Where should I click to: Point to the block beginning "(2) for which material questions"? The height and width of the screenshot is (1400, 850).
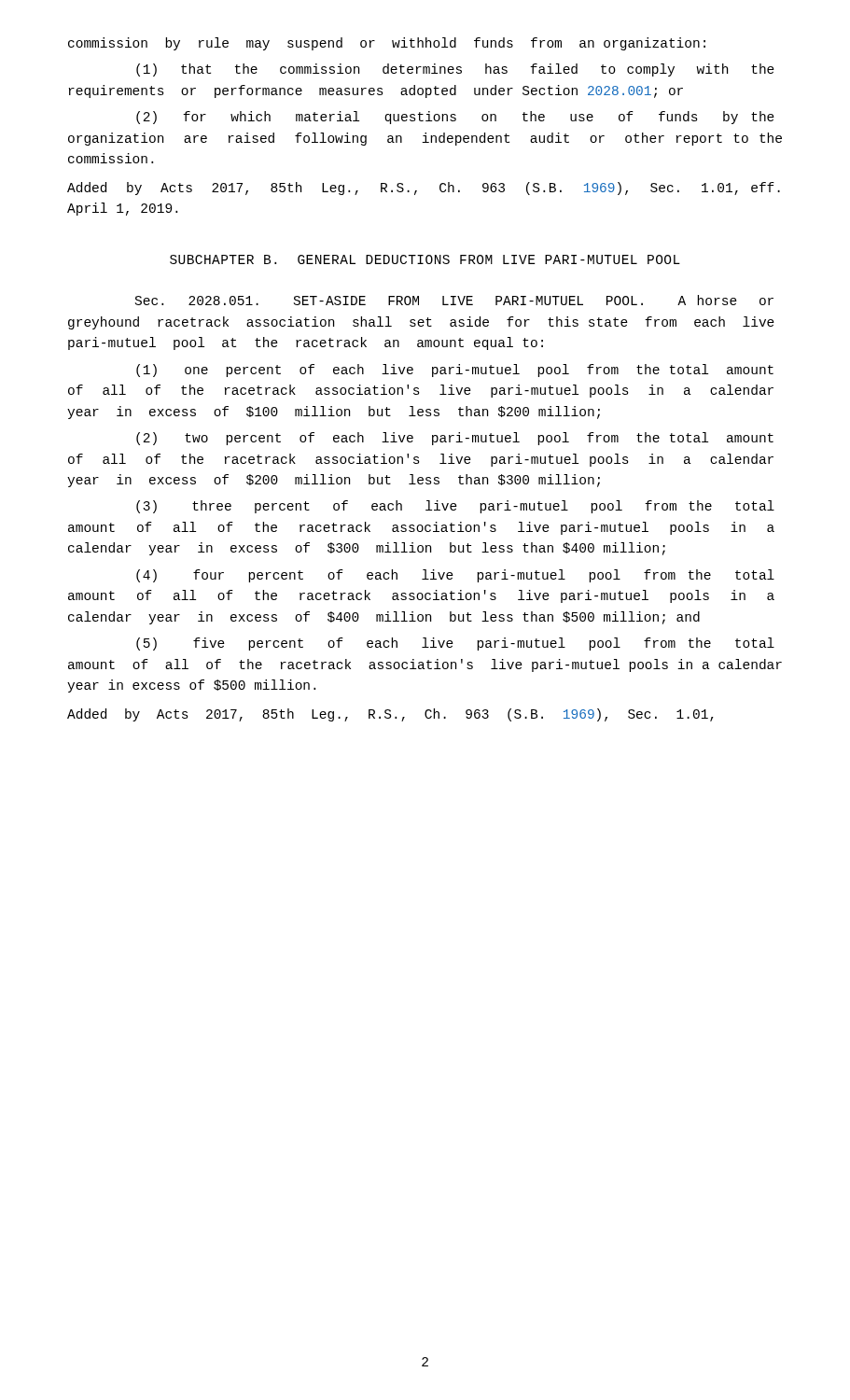425,139
